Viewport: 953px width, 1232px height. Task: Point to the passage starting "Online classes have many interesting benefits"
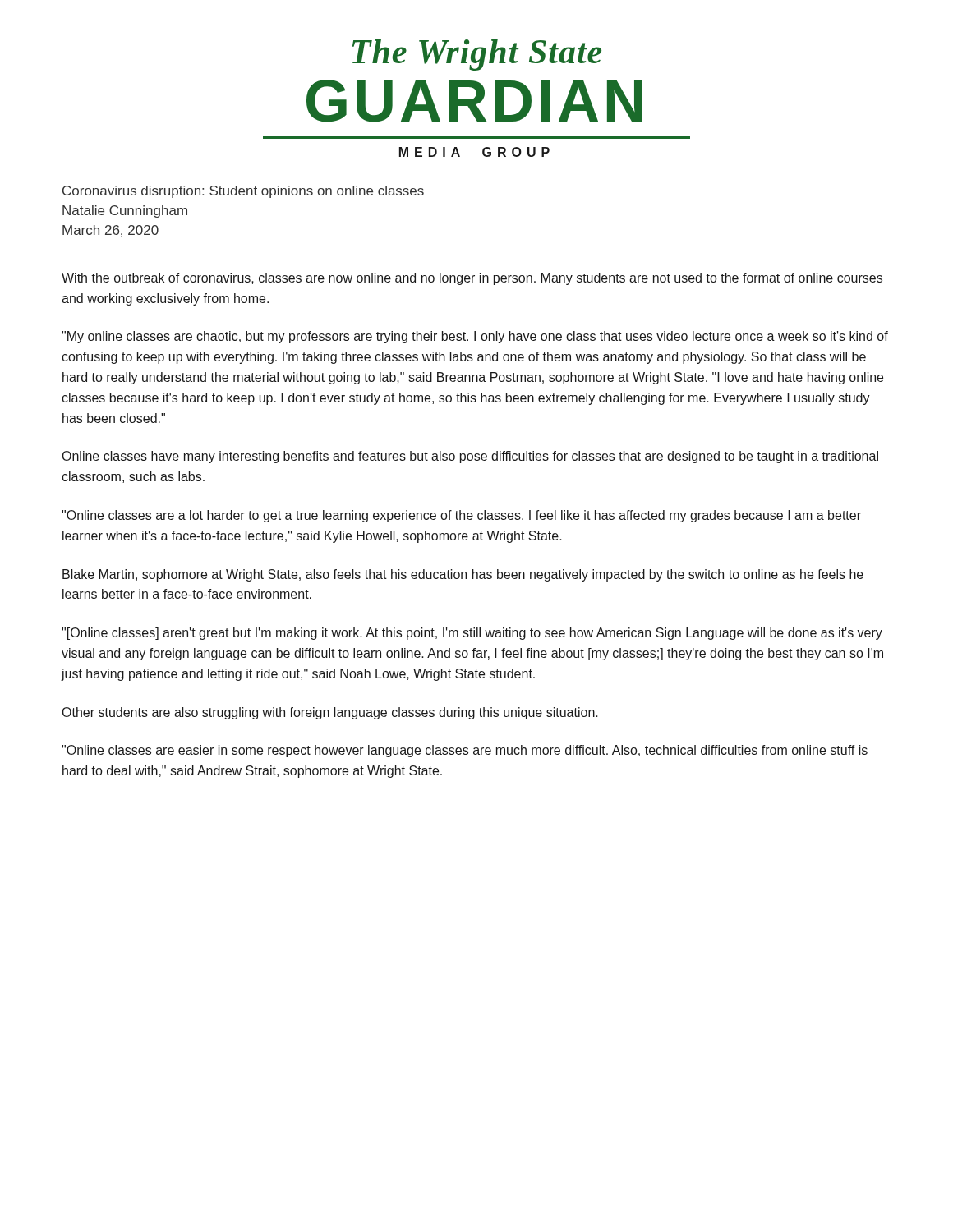click(x=470, y=467)
